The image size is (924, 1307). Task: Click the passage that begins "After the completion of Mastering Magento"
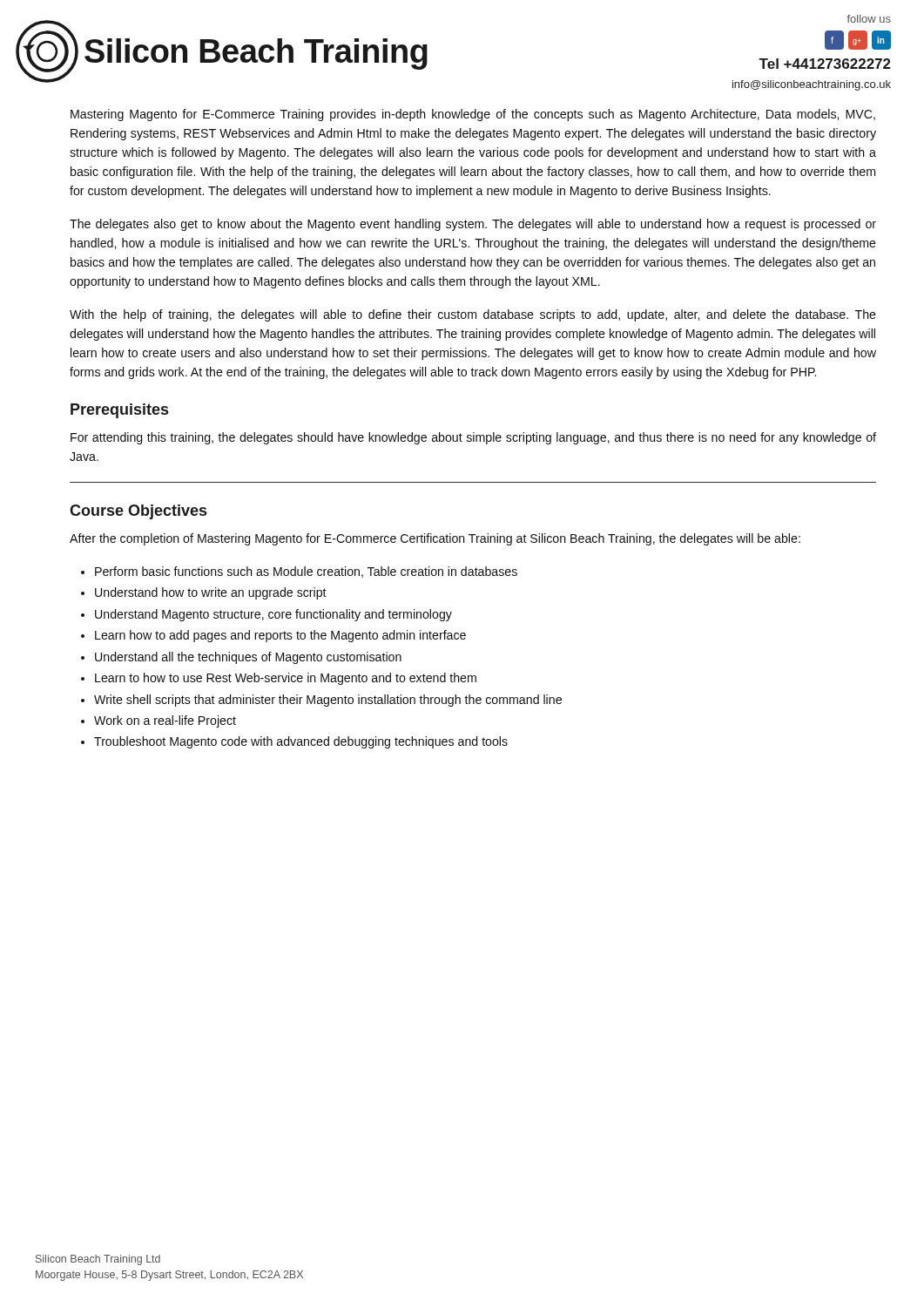pyautogui.click(x=435, y=538)
